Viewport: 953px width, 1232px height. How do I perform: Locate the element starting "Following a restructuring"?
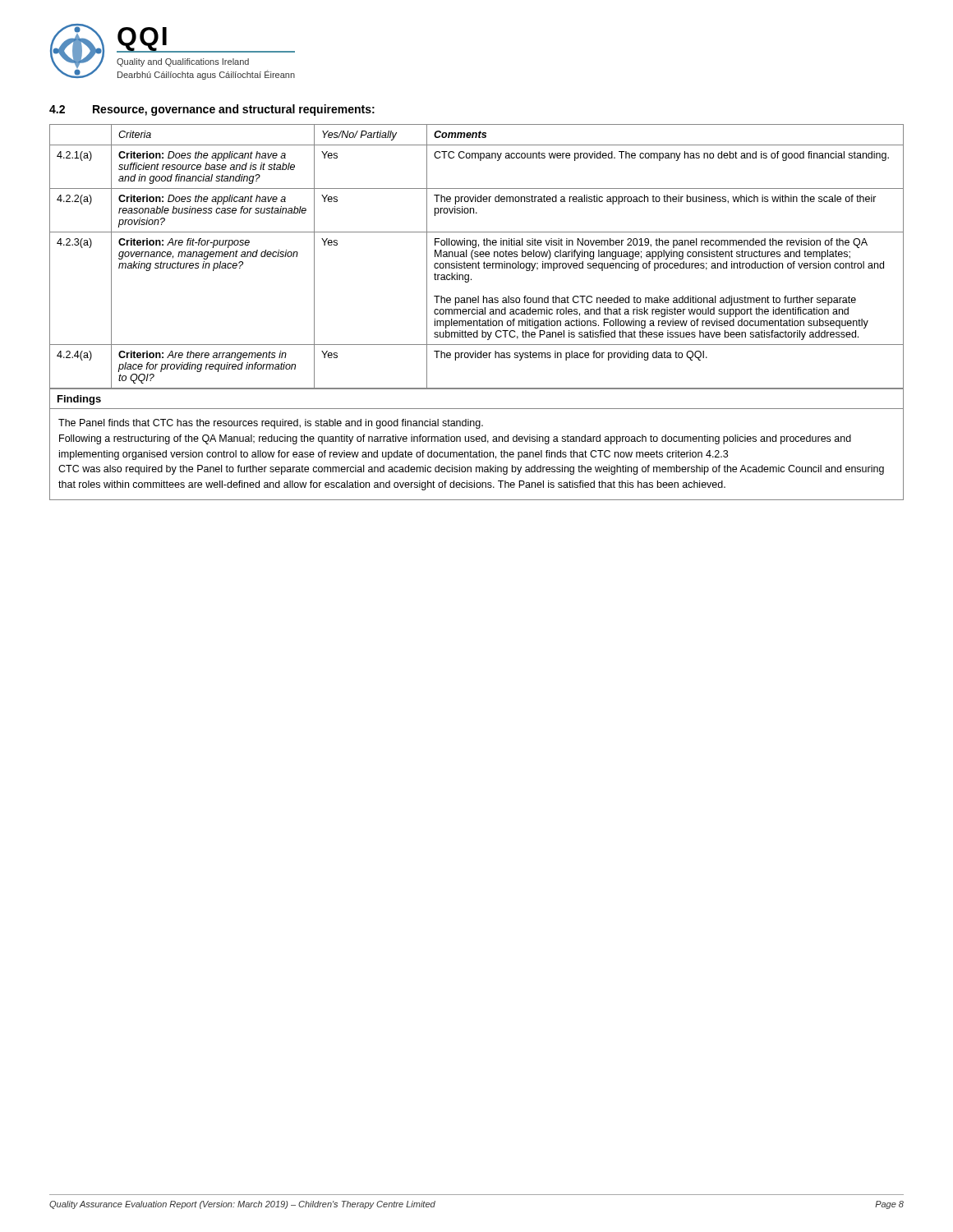(476, 446)
